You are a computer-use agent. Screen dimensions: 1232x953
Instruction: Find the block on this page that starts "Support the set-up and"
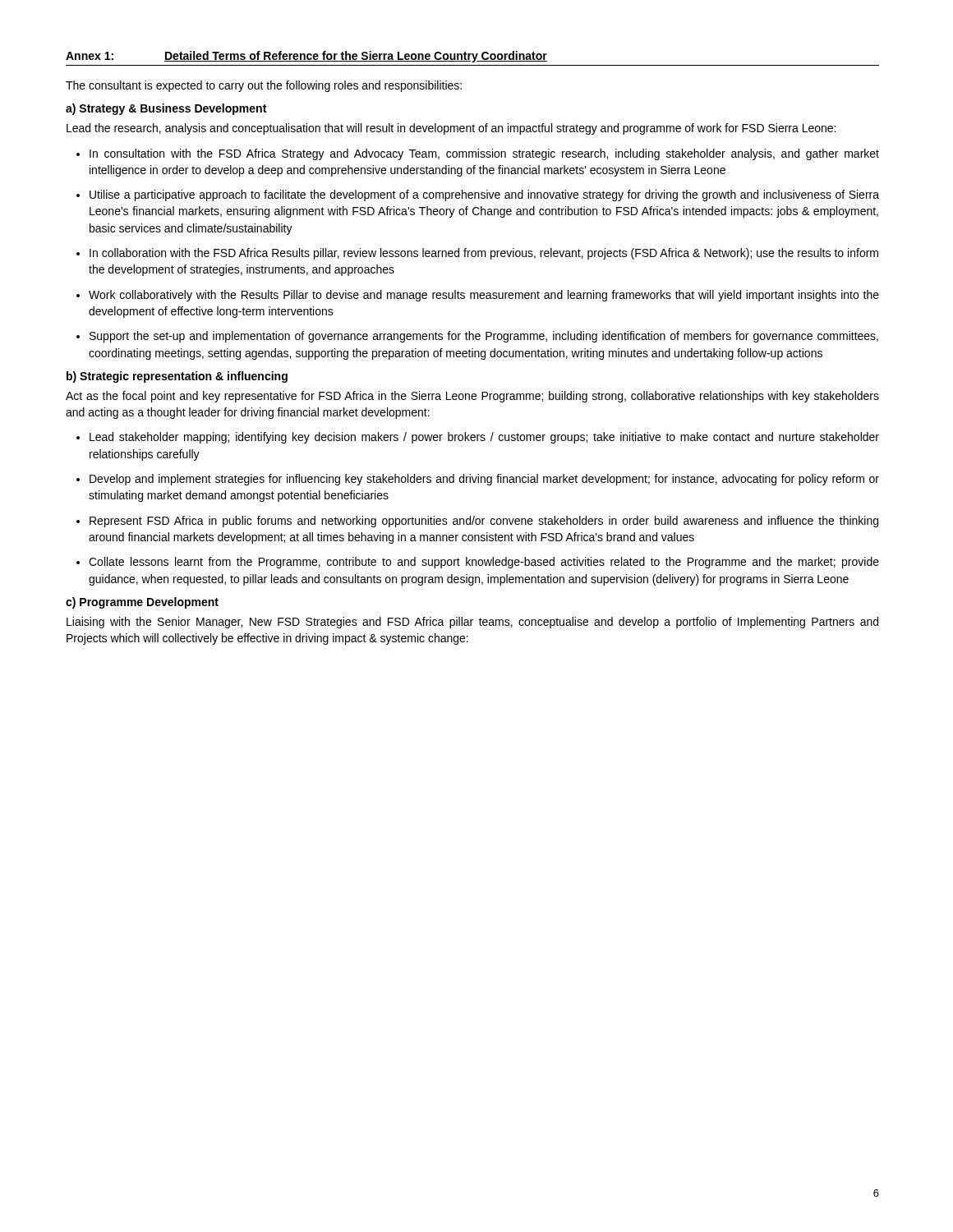click(x=472, y=345)
